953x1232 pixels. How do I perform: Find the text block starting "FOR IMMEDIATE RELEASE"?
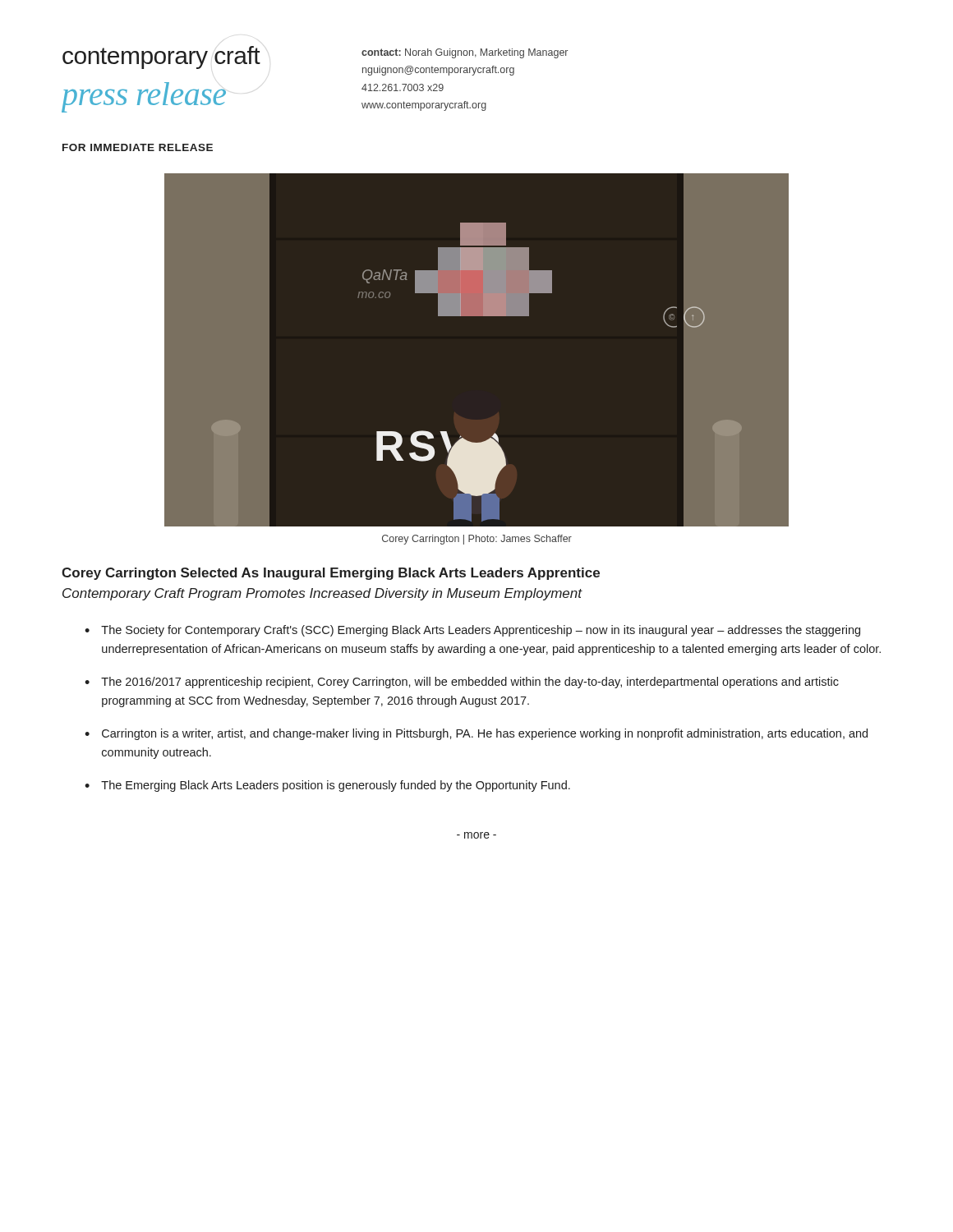click(x=138, y=147)
